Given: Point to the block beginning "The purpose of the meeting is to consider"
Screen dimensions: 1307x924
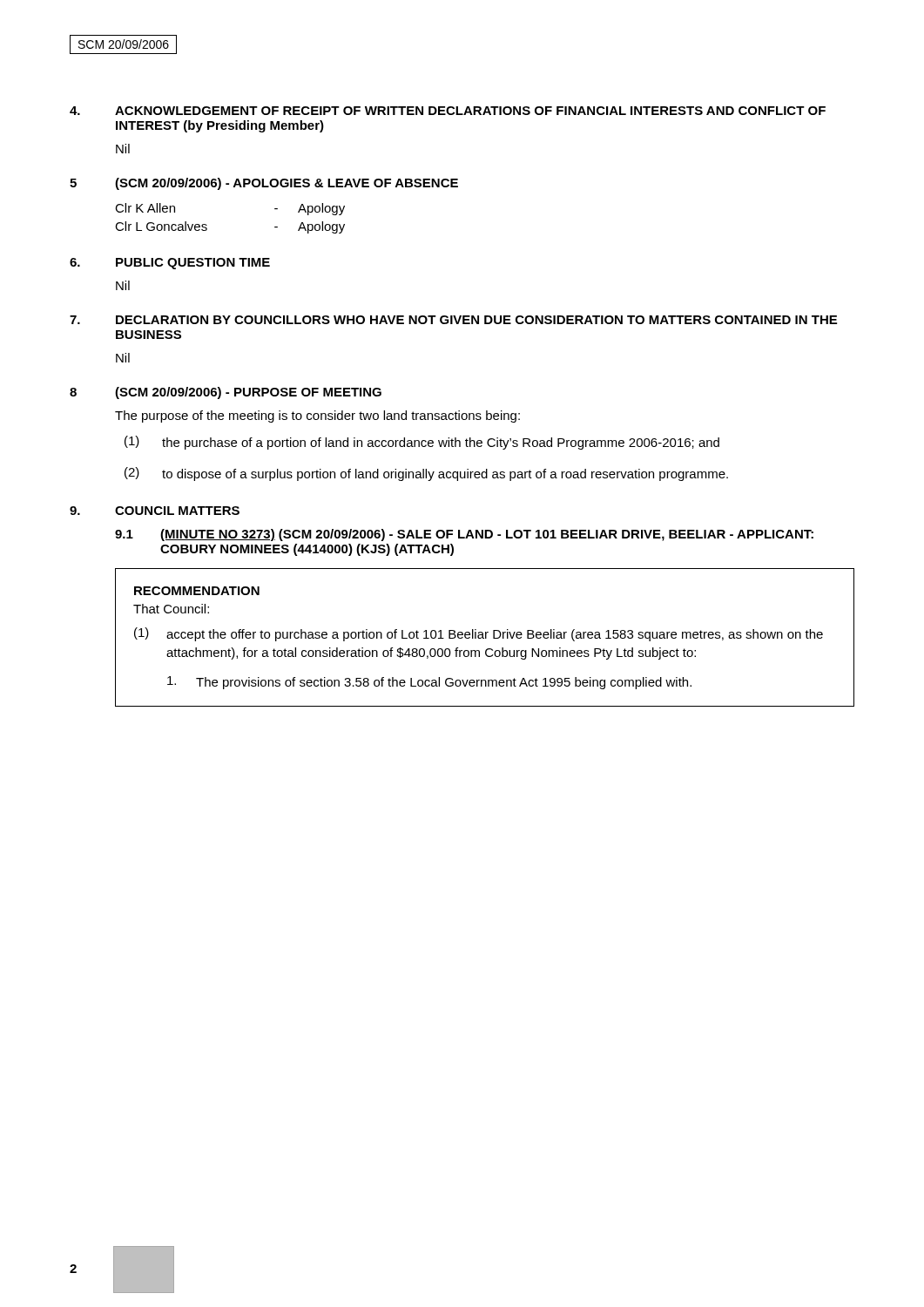Looking at the screenshot, I should [x=318, y=415].
